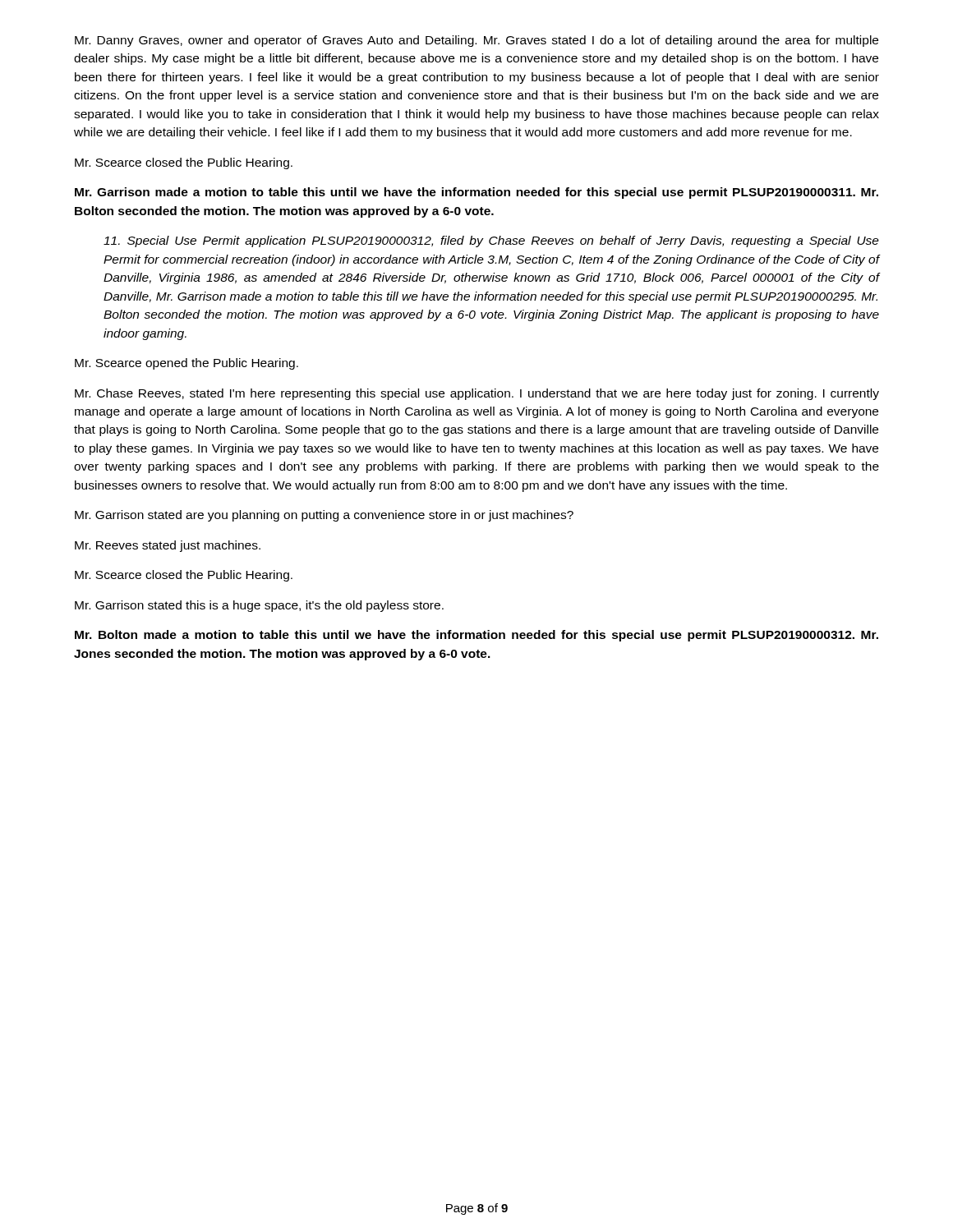Viewport: 953px width, 1232px height.
Task: Find the block on this page that starts "Mr. Garrison stated are you planning"
Action: [x=324, y=515]
